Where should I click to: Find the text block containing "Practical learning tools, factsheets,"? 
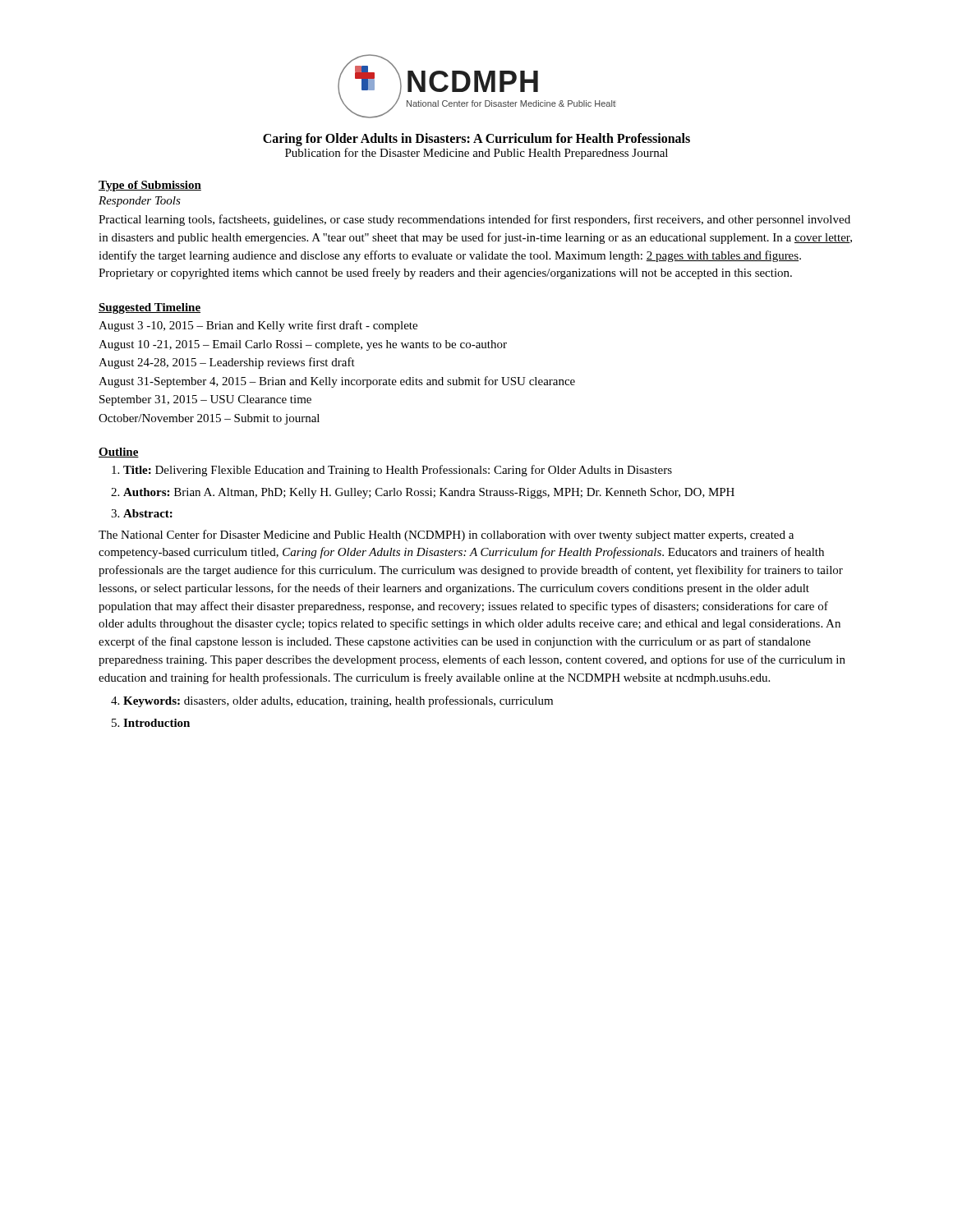476,246
